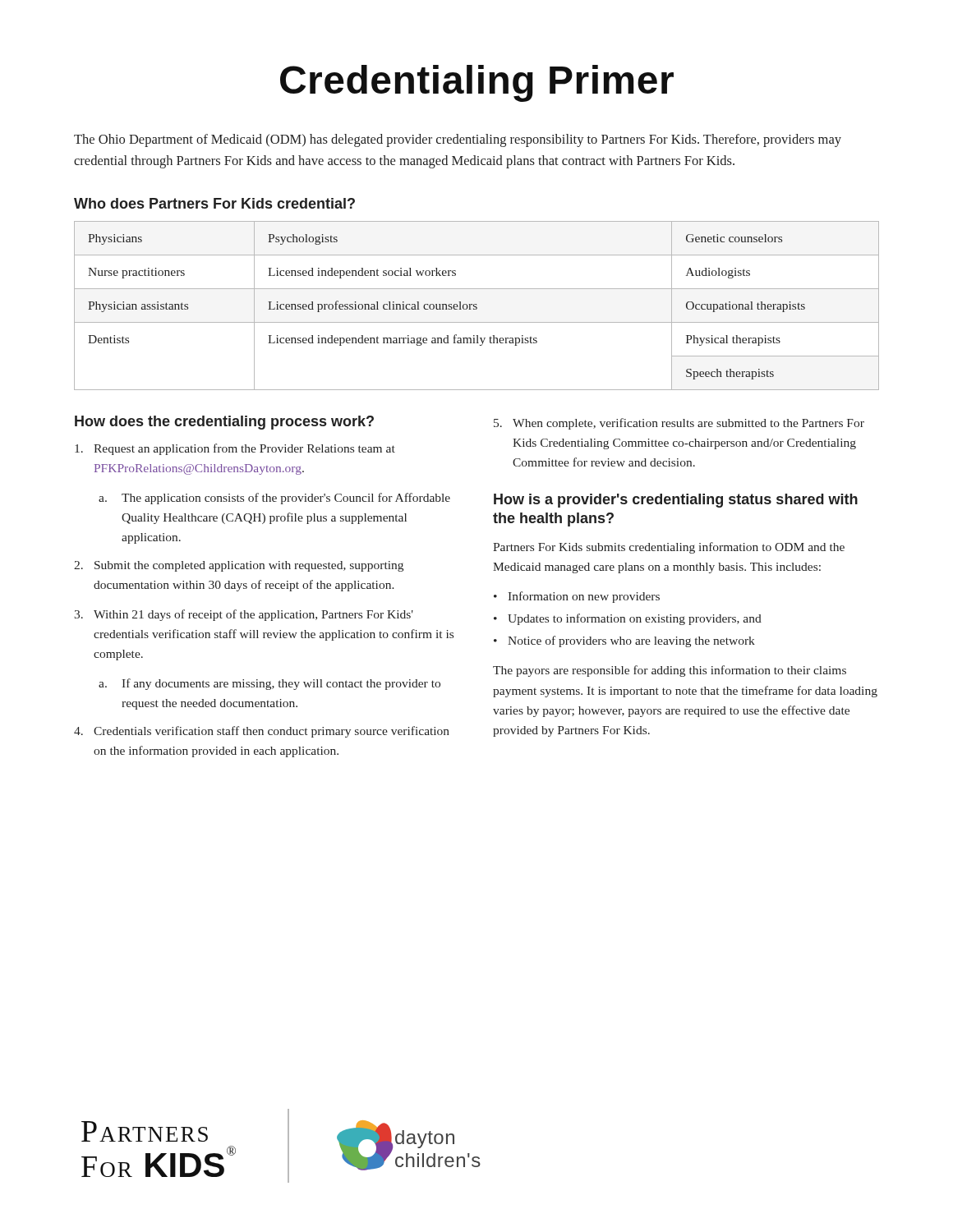Where is the passage that starts "The Ohio Department of Medicaid (ODM) has delegated"?
Image resolution: width=953 pixels, height=1232 pixels.
pyautogui.click(x=458, y=150)
